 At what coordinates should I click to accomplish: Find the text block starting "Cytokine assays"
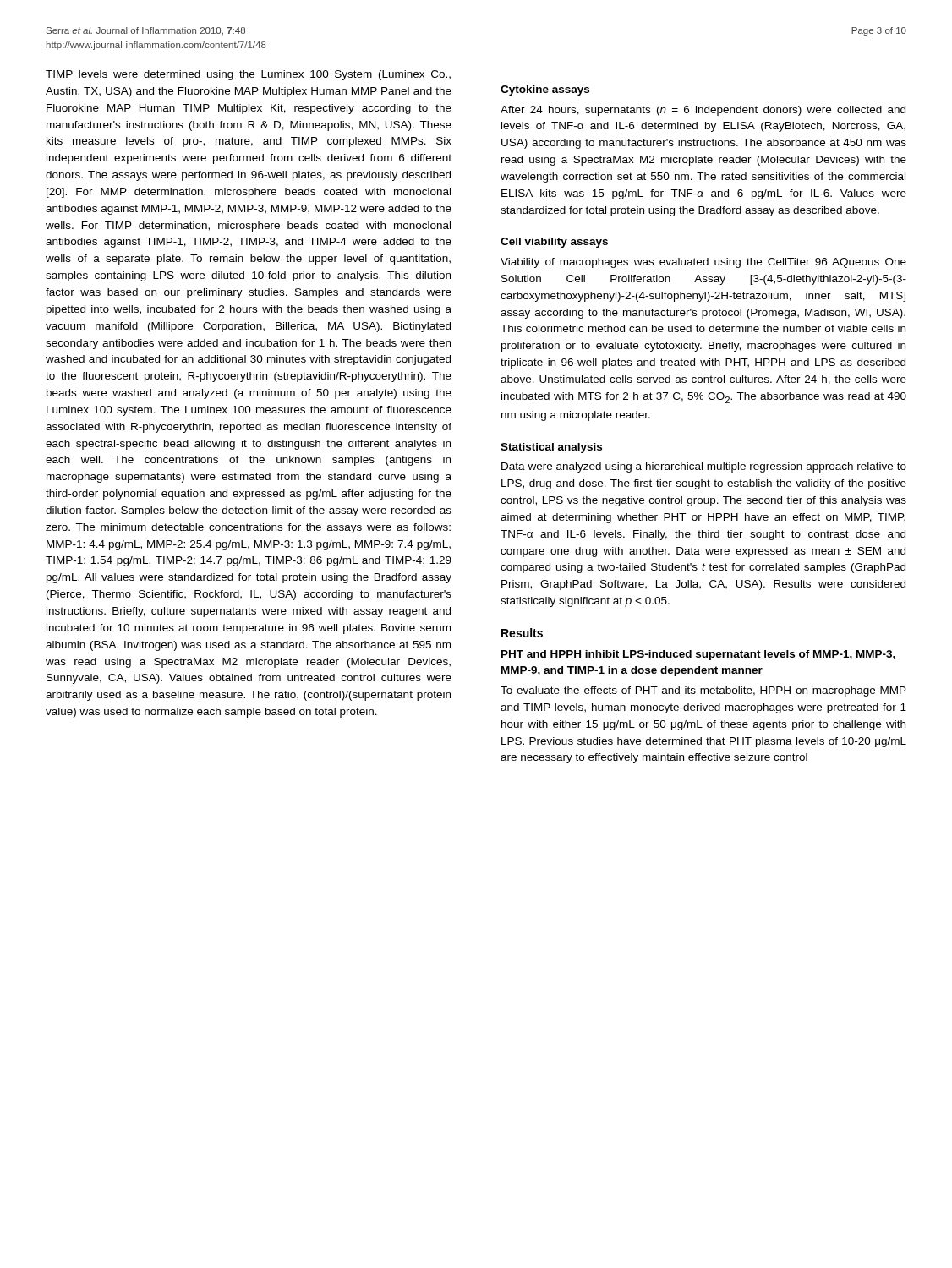point(545,89)
